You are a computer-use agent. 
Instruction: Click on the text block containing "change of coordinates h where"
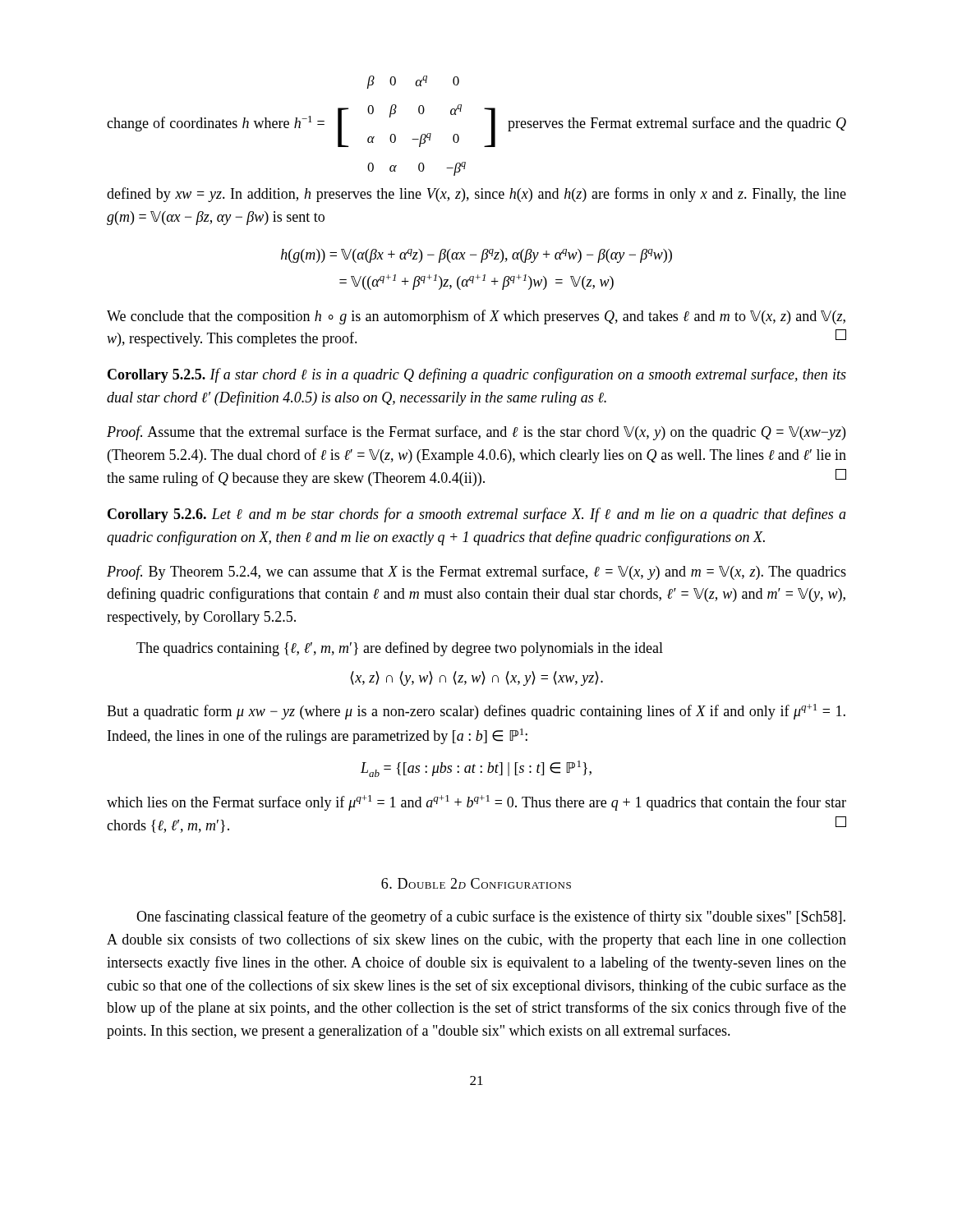pos(476,145)
